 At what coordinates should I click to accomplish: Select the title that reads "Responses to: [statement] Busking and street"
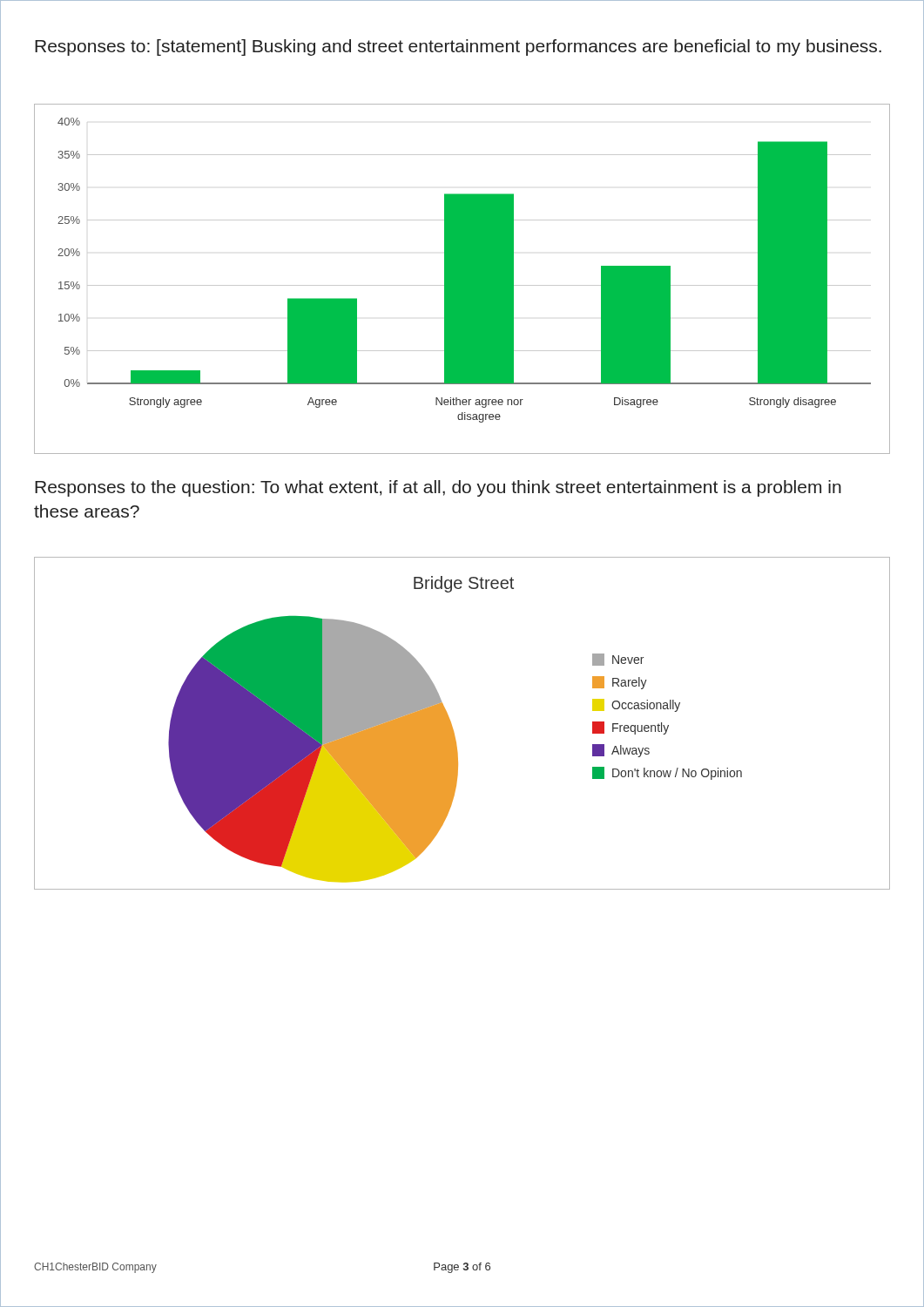[458, 46]
